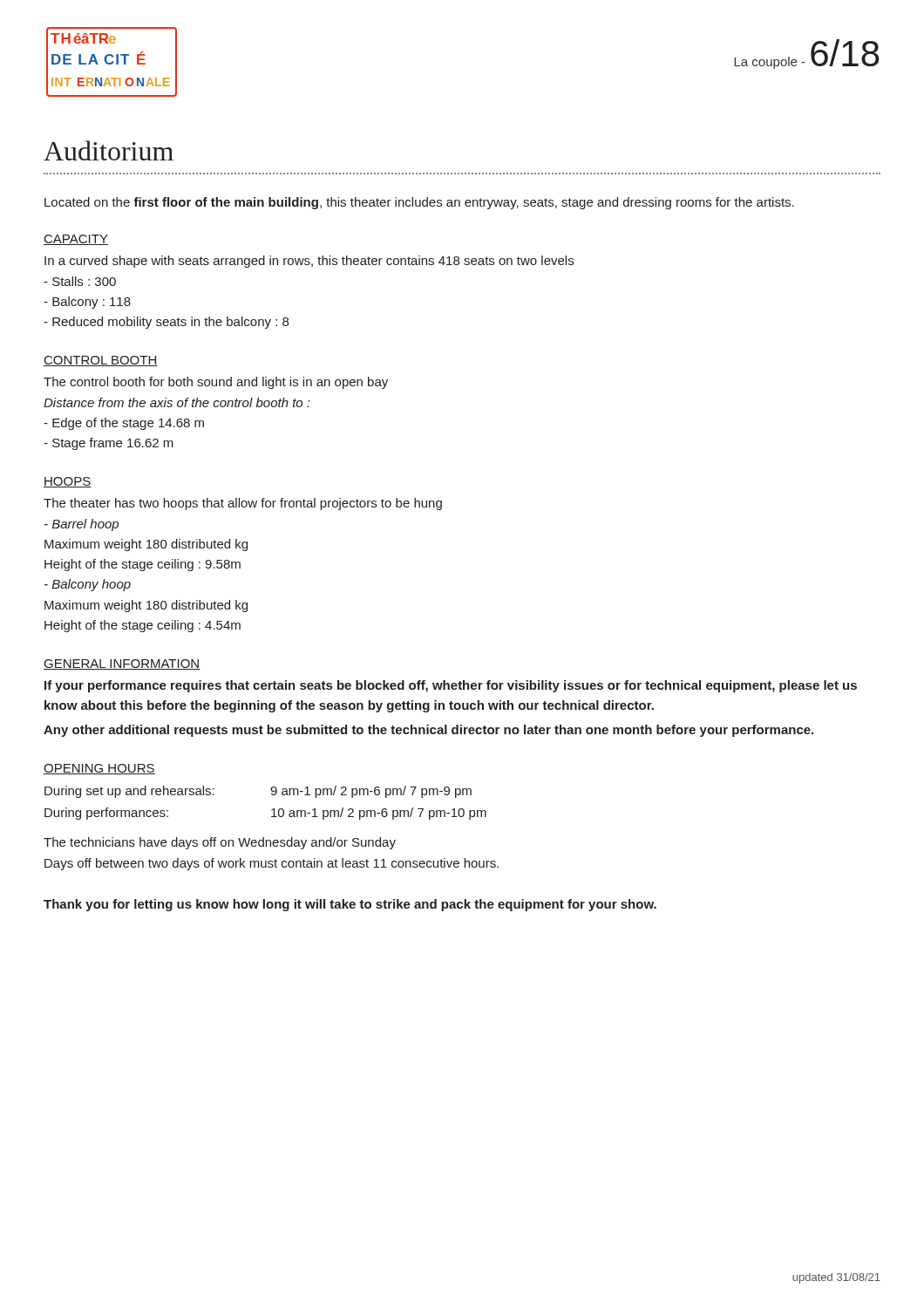Locate the region starting "Height of the stage ceiling : 9.58m"
The image size is (924, 1308).
(x=142, y=564)
